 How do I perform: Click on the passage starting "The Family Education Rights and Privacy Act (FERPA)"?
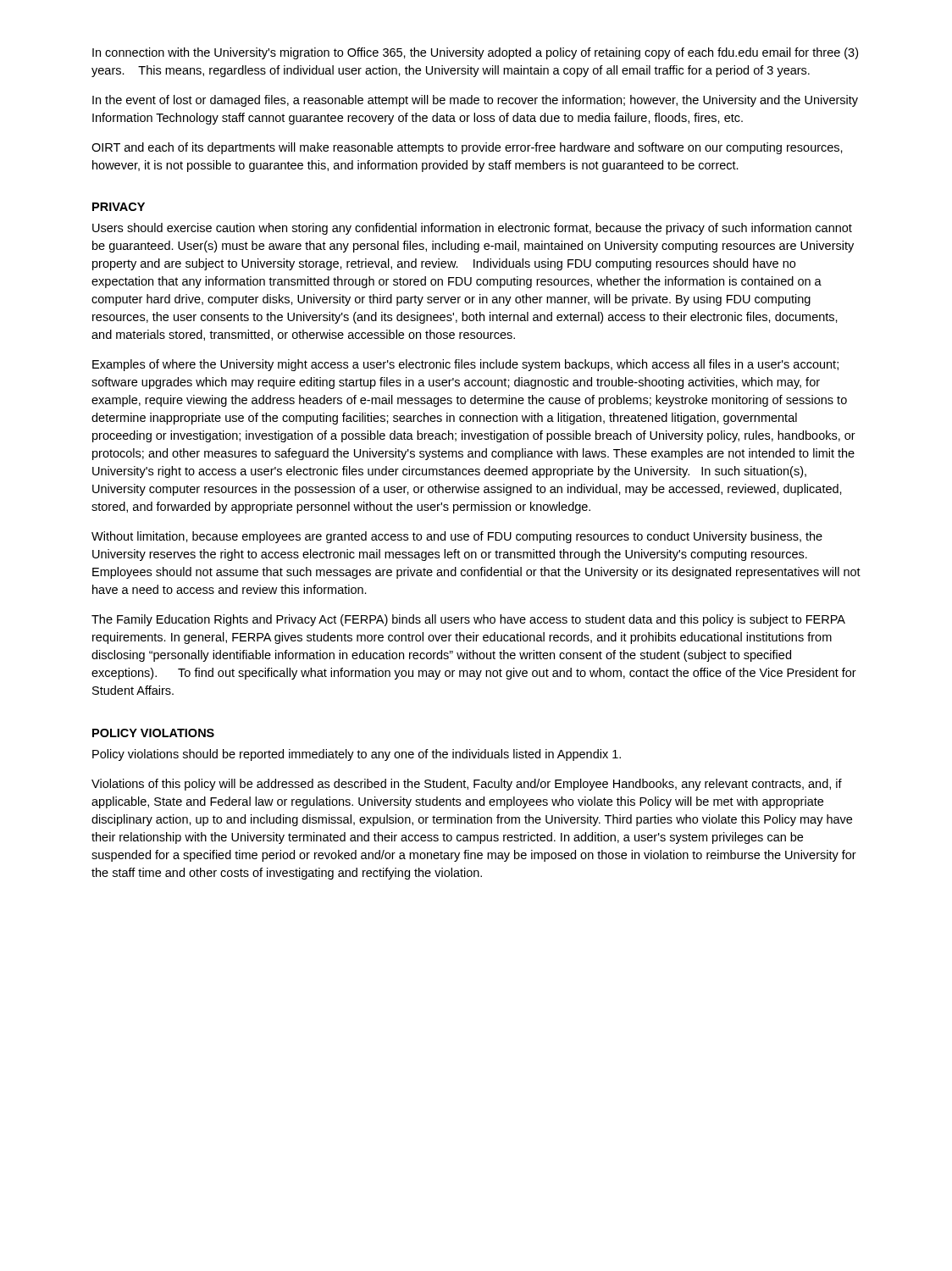point(476,656)
